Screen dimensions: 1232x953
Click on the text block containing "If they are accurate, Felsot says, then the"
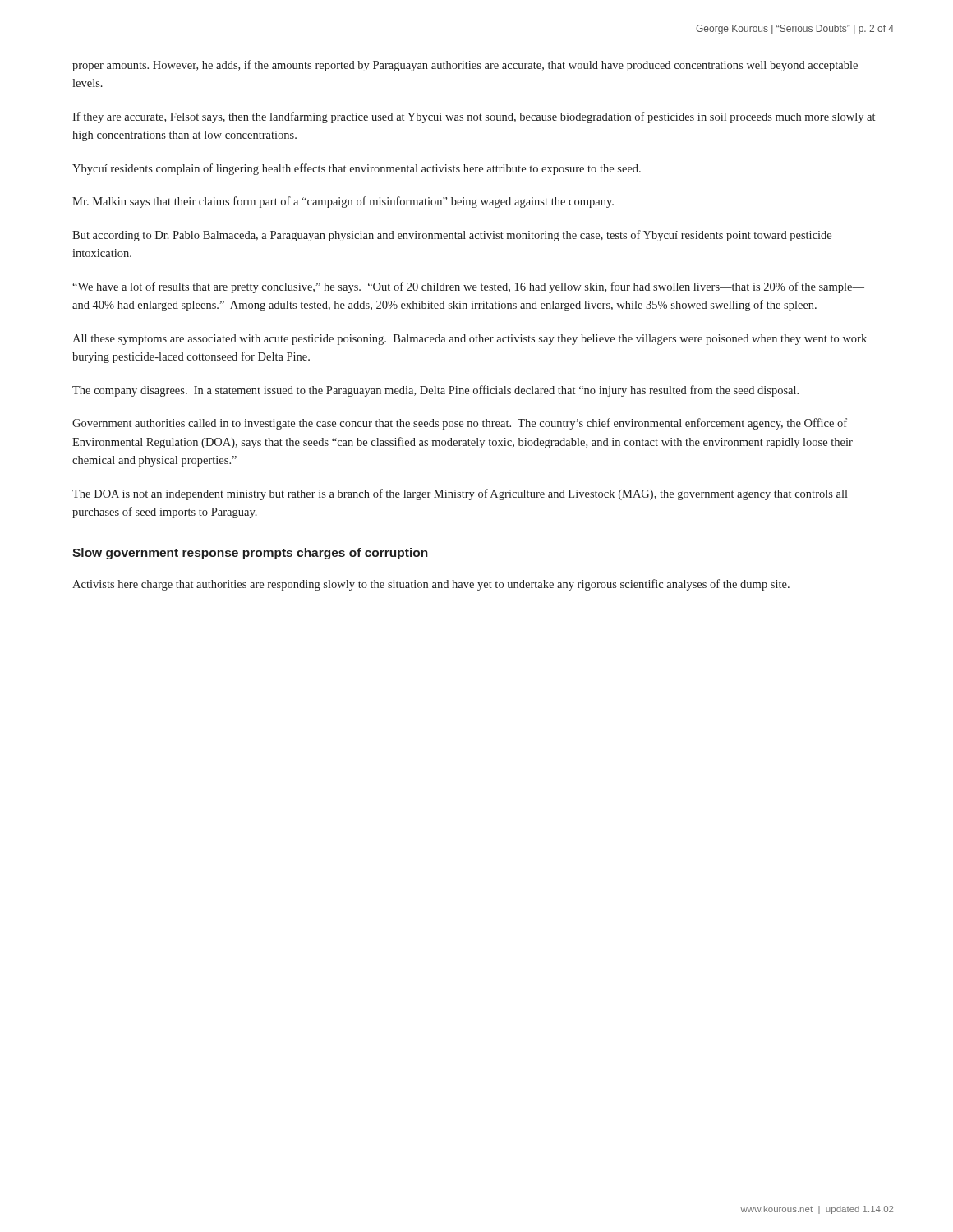(474, 126)
